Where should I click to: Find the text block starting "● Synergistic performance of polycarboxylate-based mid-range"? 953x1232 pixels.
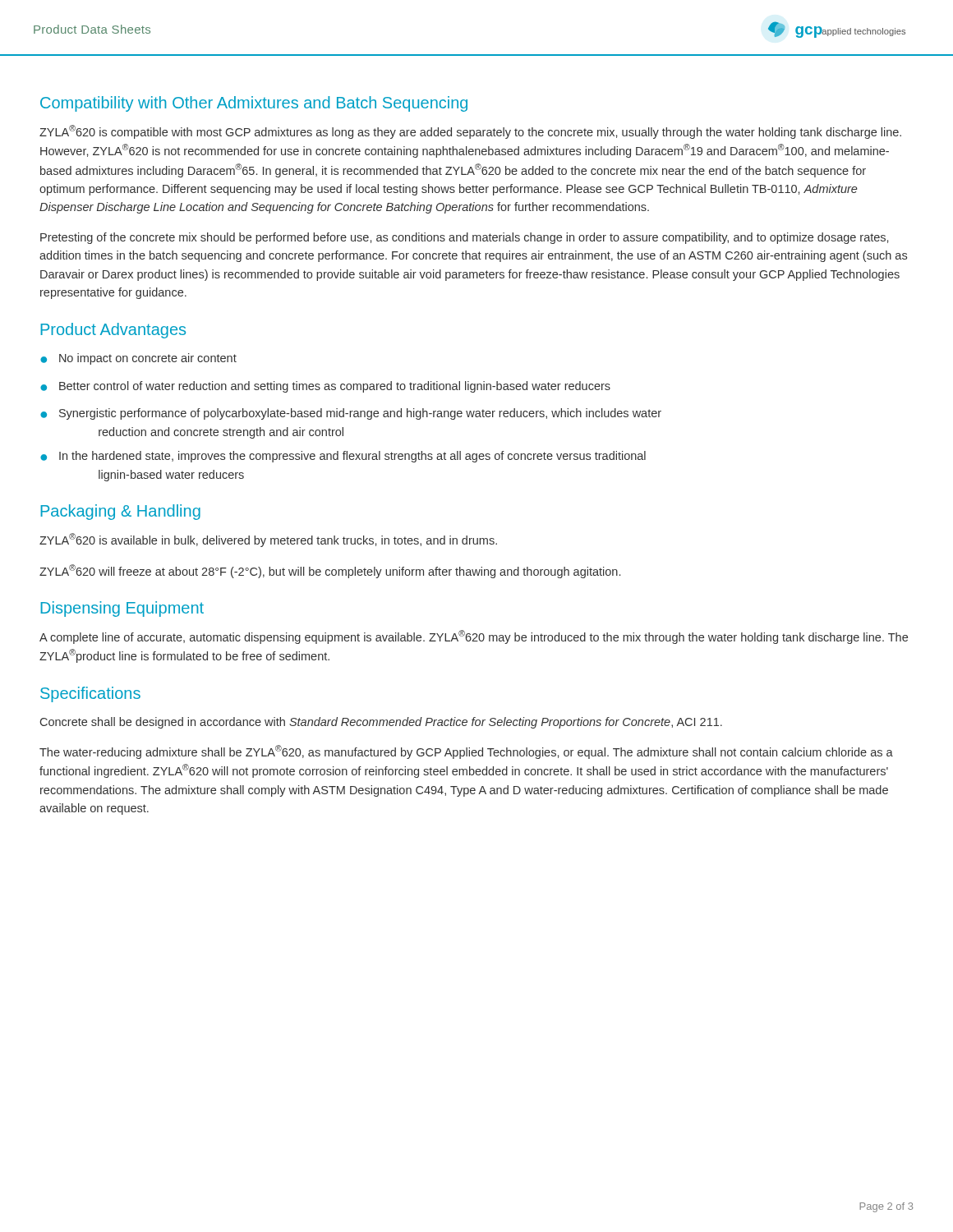pyautogui.click(x=350, y=423)
